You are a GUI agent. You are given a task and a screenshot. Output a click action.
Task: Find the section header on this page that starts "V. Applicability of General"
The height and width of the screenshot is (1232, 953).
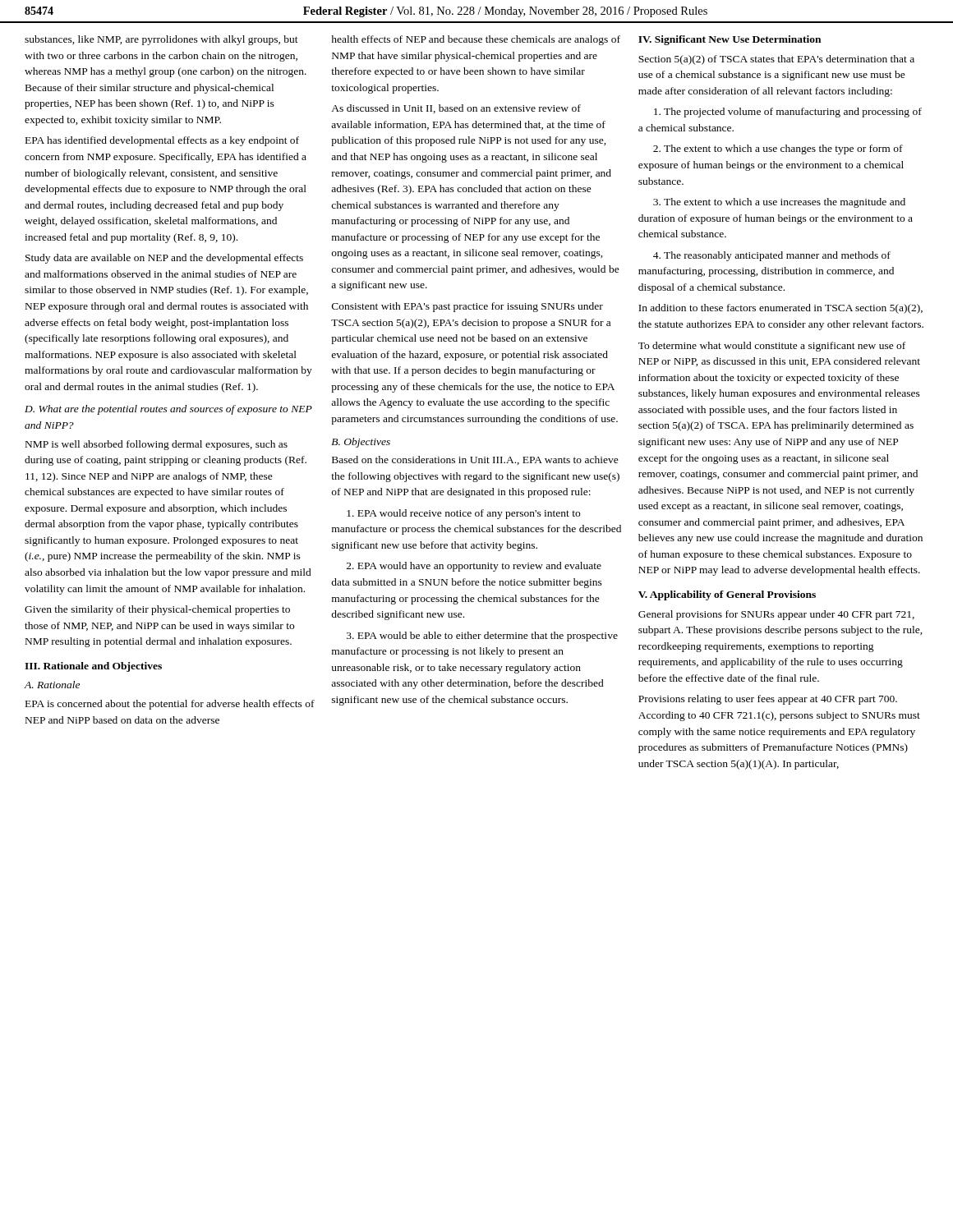tap(727, 594)
